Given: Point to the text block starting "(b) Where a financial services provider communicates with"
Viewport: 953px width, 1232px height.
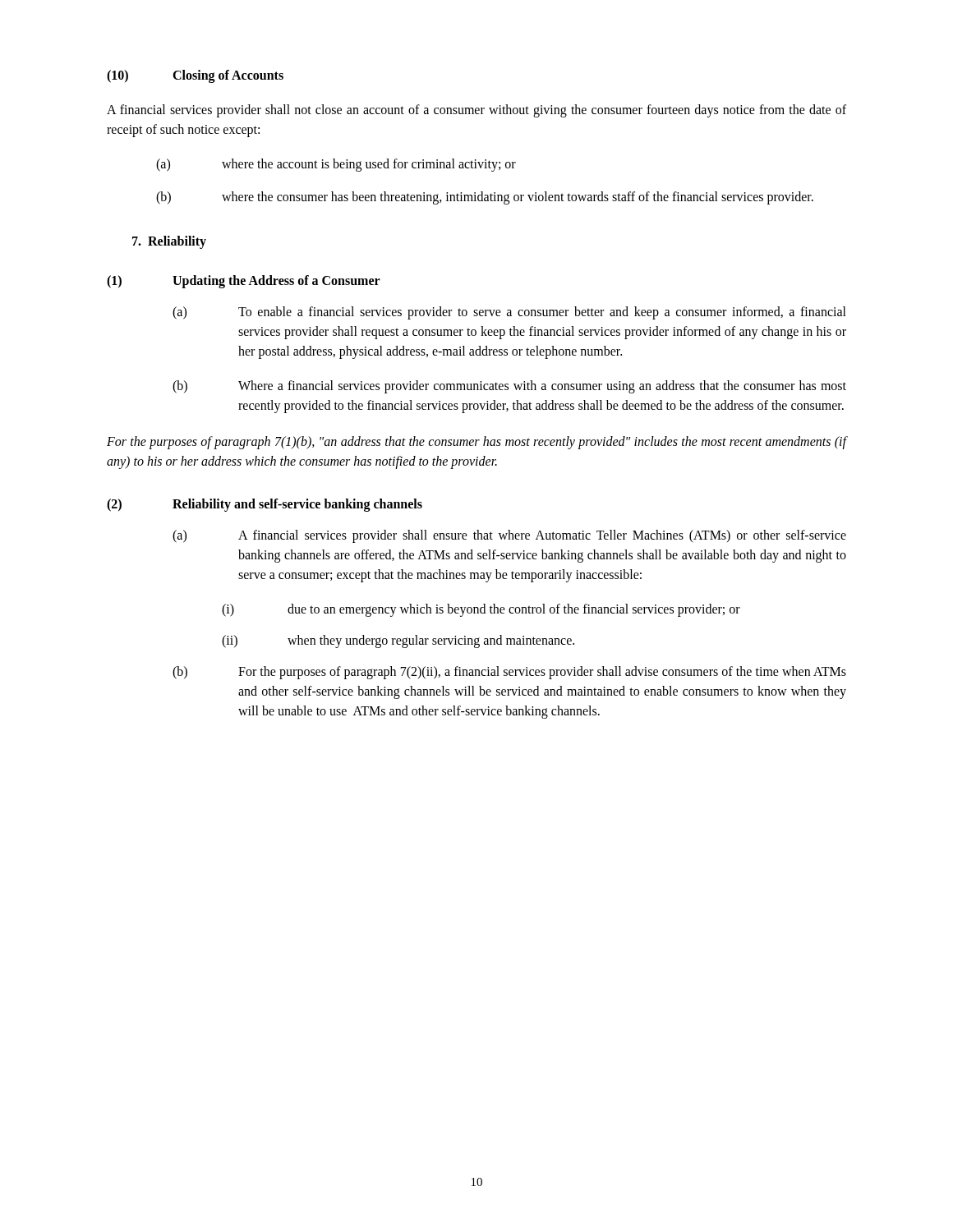Looking at the screenshot, I should tap(476, 396).
